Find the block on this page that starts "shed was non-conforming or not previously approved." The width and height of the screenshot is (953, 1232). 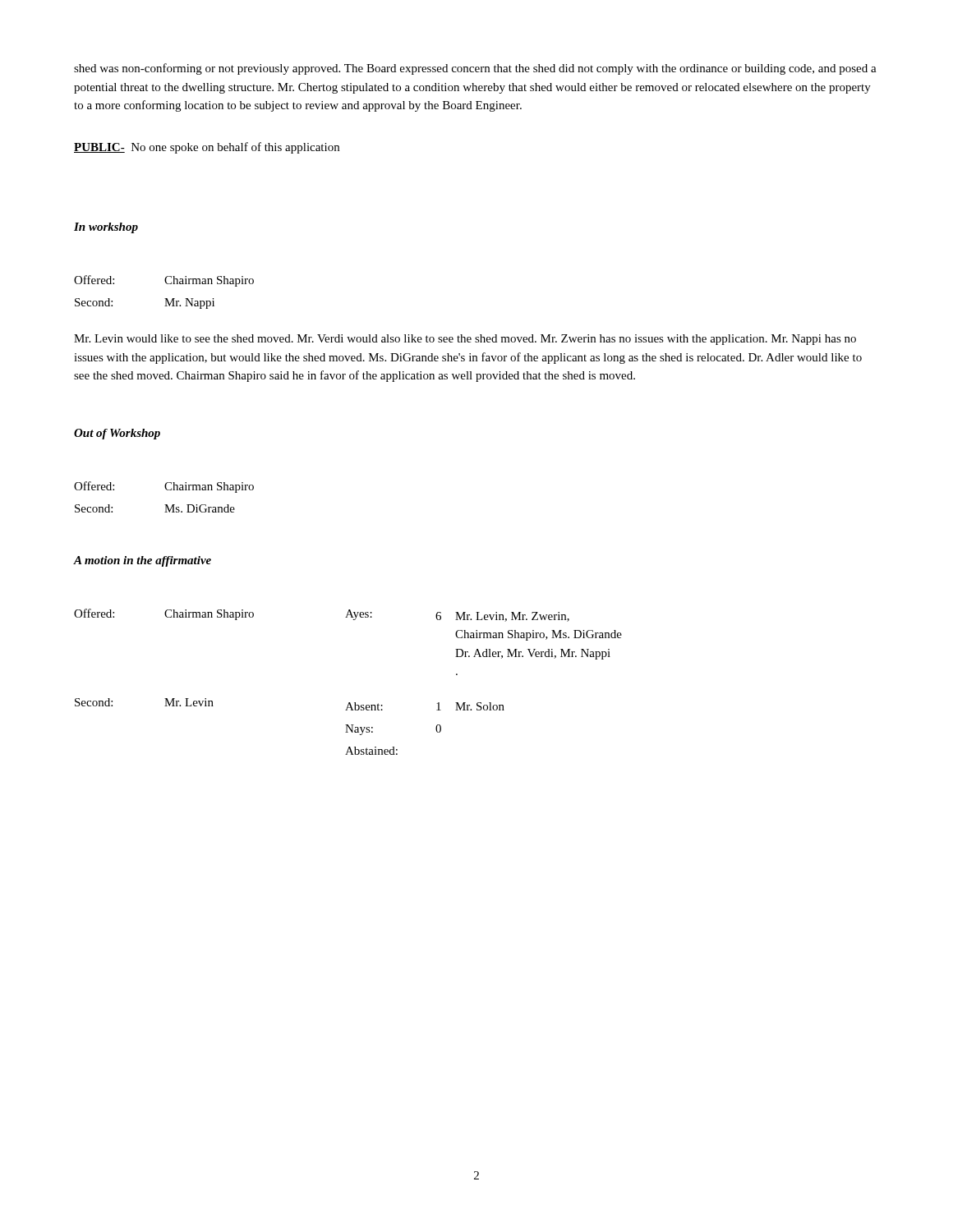coord(475,87)
